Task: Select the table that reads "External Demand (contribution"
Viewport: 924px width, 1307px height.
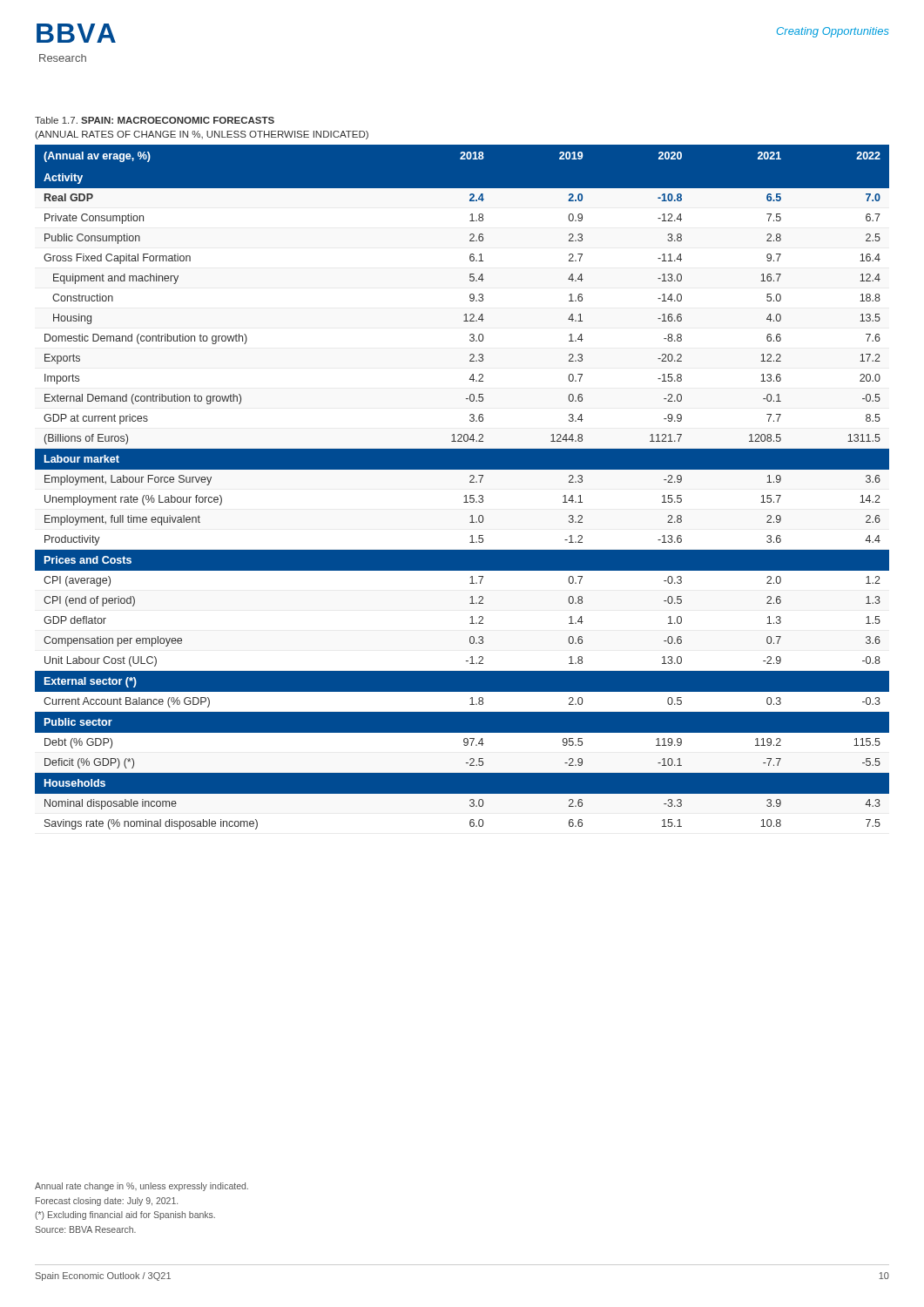Action: click(462, 489)
